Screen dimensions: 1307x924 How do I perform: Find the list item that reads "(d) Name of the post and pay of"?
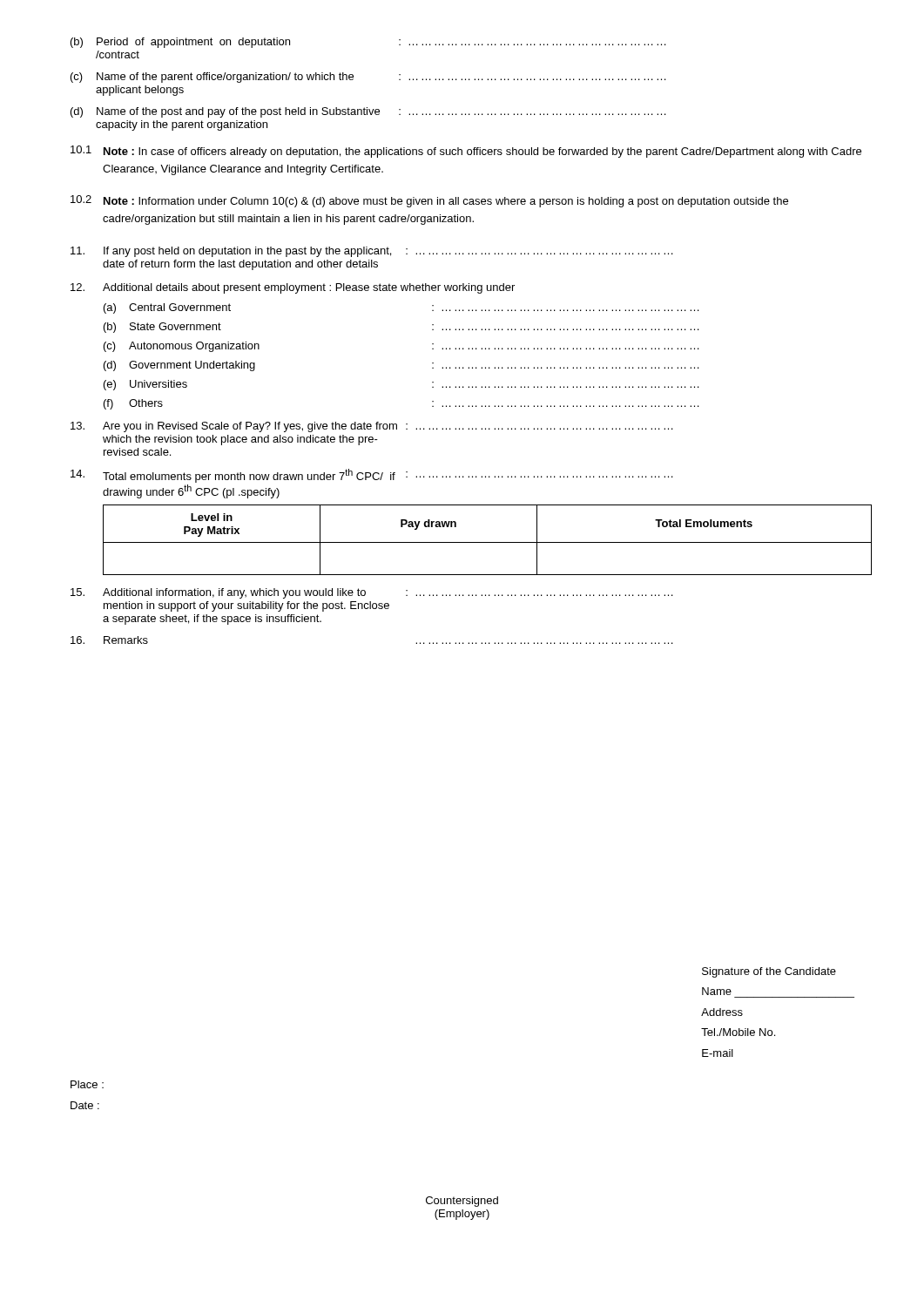coord(471,118)
